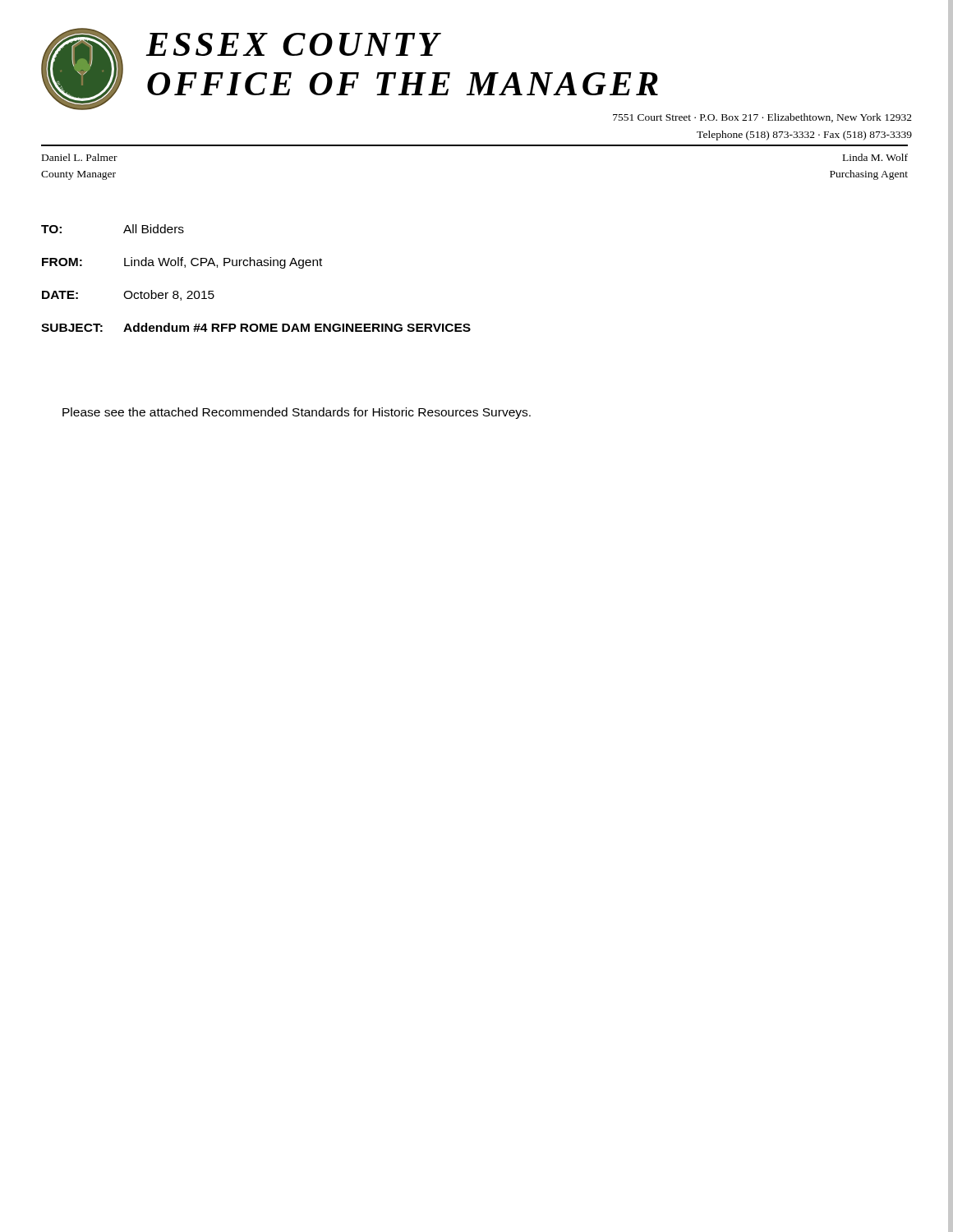The image size is (953, 1232).
Task: Click on the text with the text "FROM: Linda Wolf, CPA, Purchasing Agent"
Action: pyautogui.click(x=182, y=262)
